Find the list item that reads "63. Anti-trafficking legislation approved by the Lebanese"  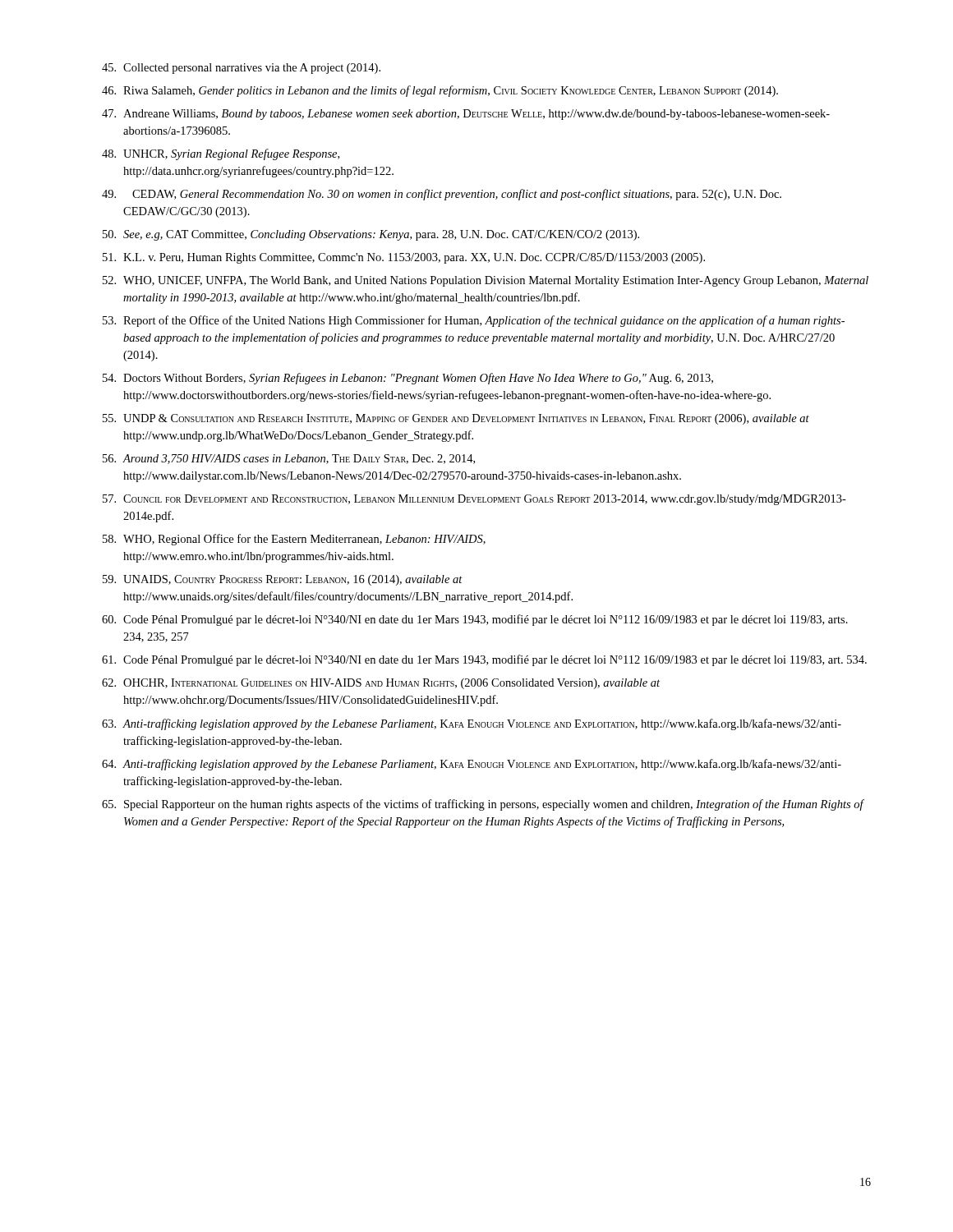tap(476, 732)
